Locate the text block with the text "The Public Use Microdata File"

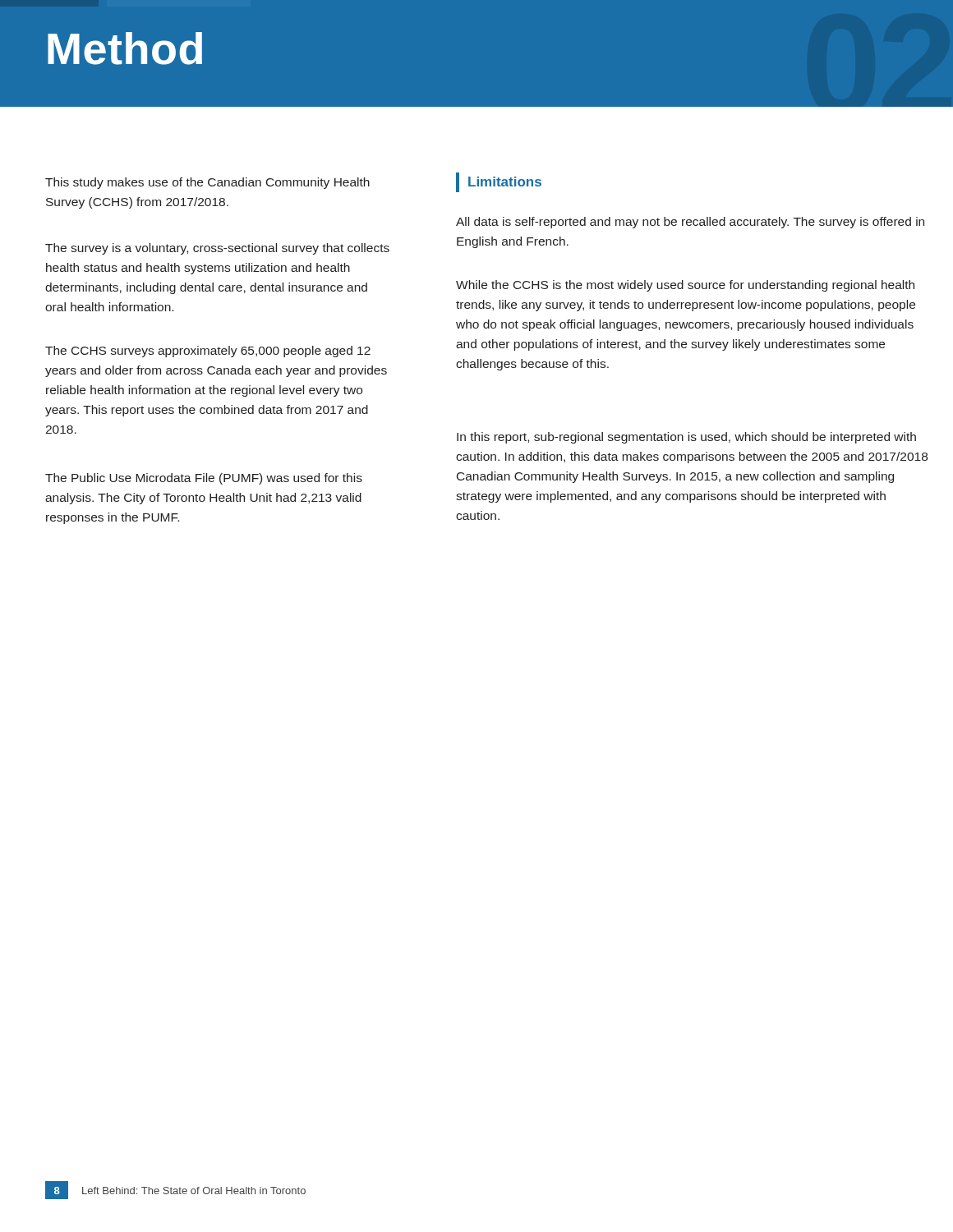pos(204,497)
